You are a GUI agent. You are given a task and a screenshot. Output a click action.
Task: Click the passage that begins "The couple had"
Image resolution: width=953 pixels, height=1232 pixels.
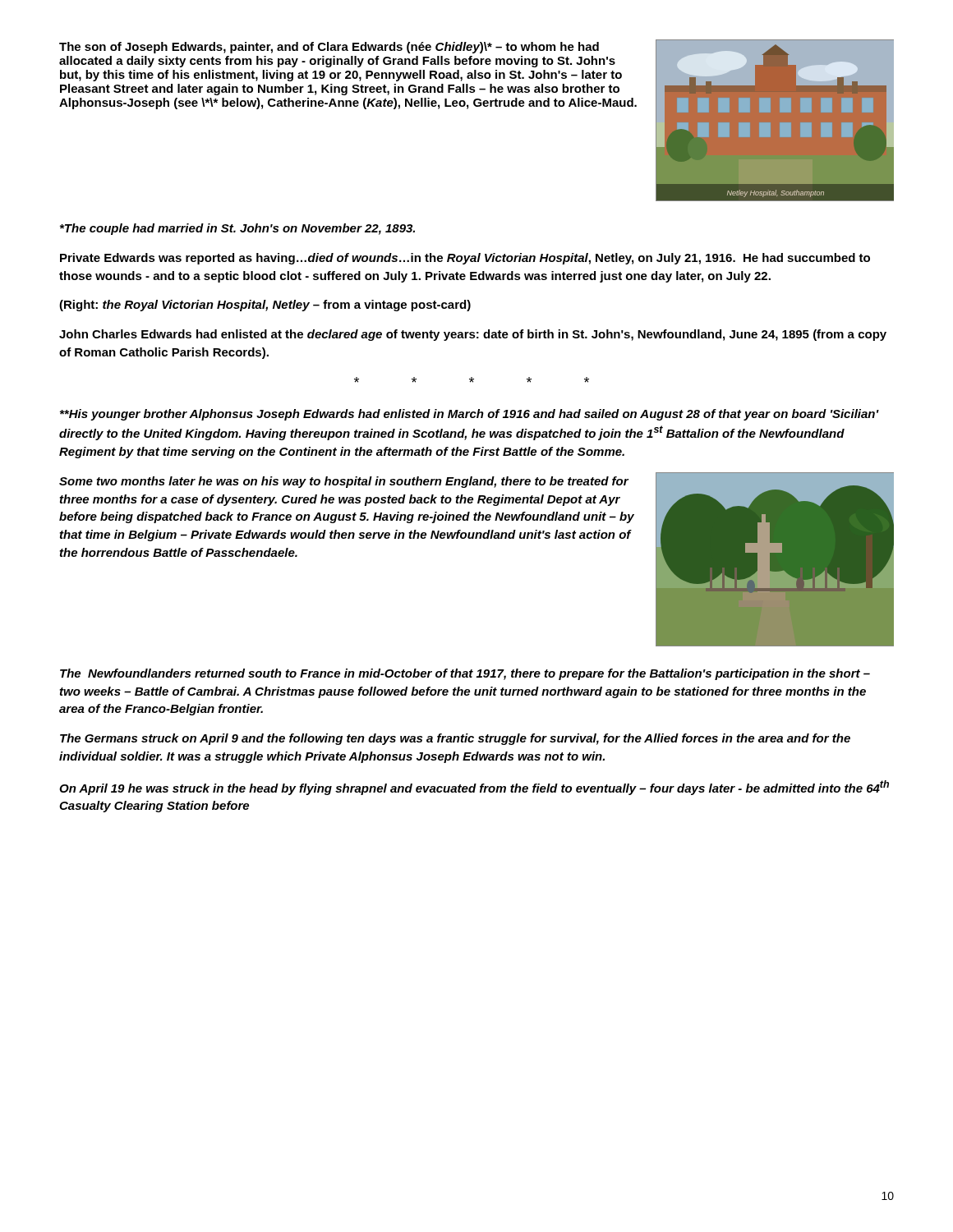[x=238, y=228]
